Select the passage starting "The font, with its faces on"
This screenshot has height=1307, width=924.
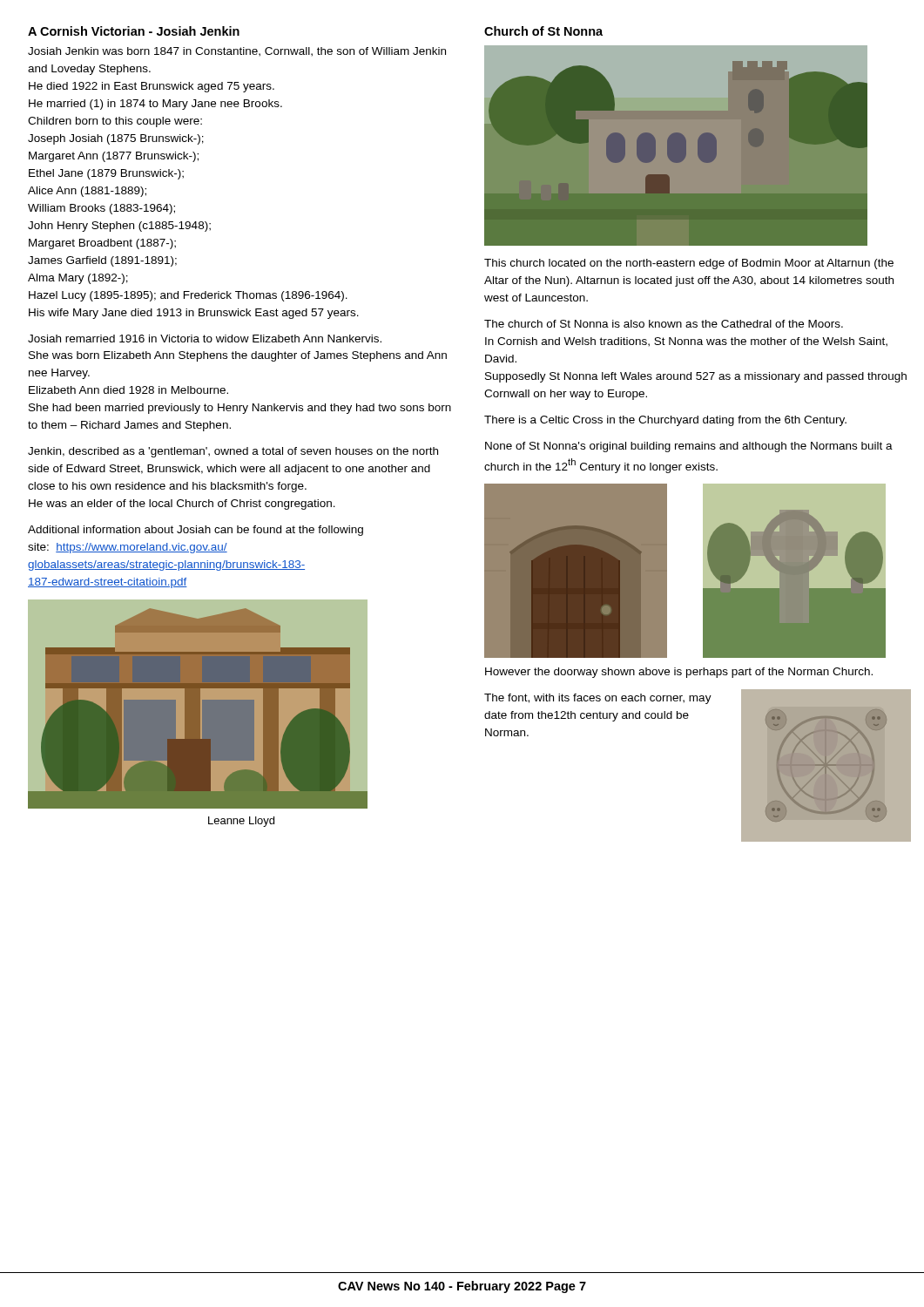pos(598,715)
